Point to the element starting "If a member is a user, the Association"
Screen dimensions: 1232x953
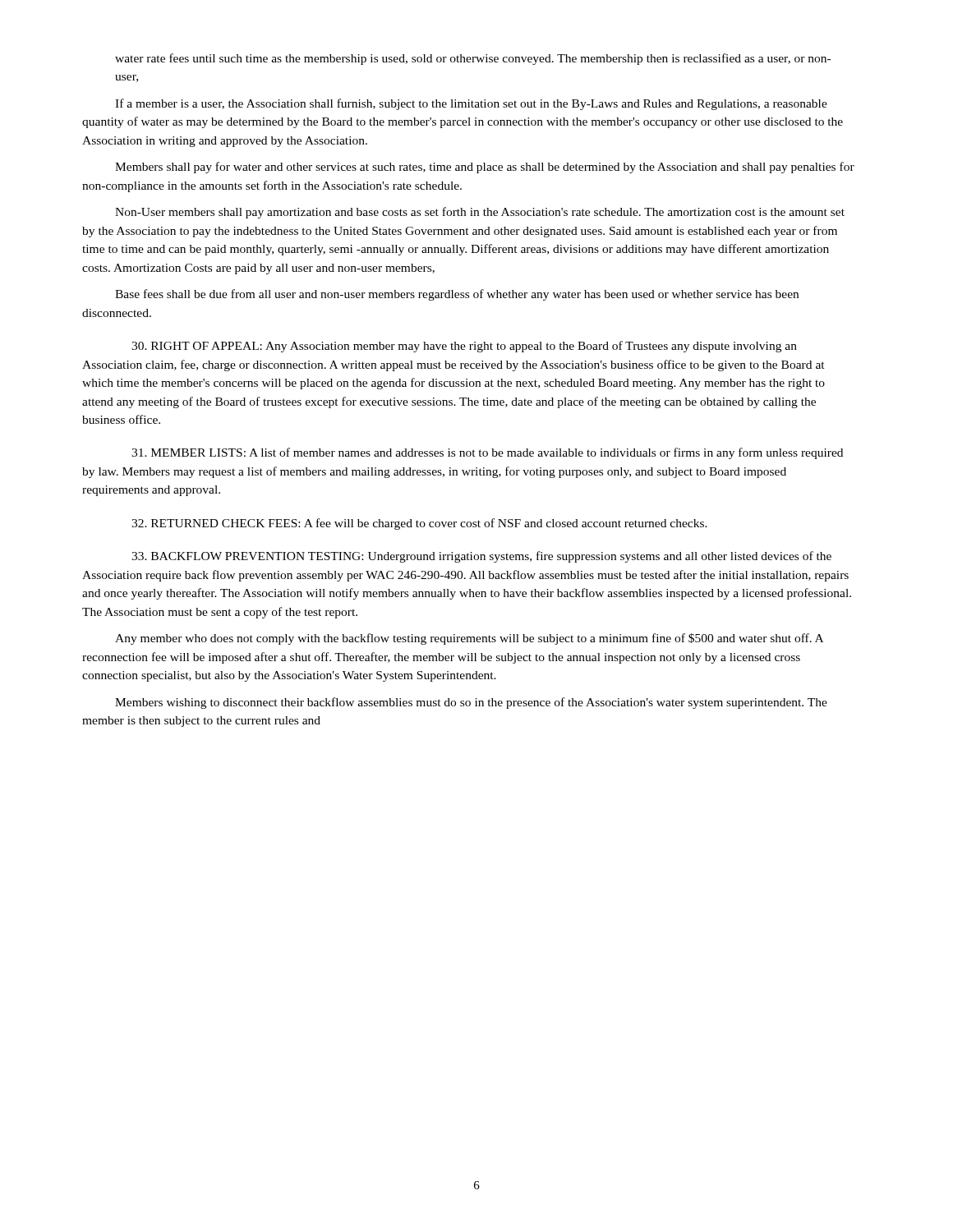pyautogui.click(x=463, y=121)
